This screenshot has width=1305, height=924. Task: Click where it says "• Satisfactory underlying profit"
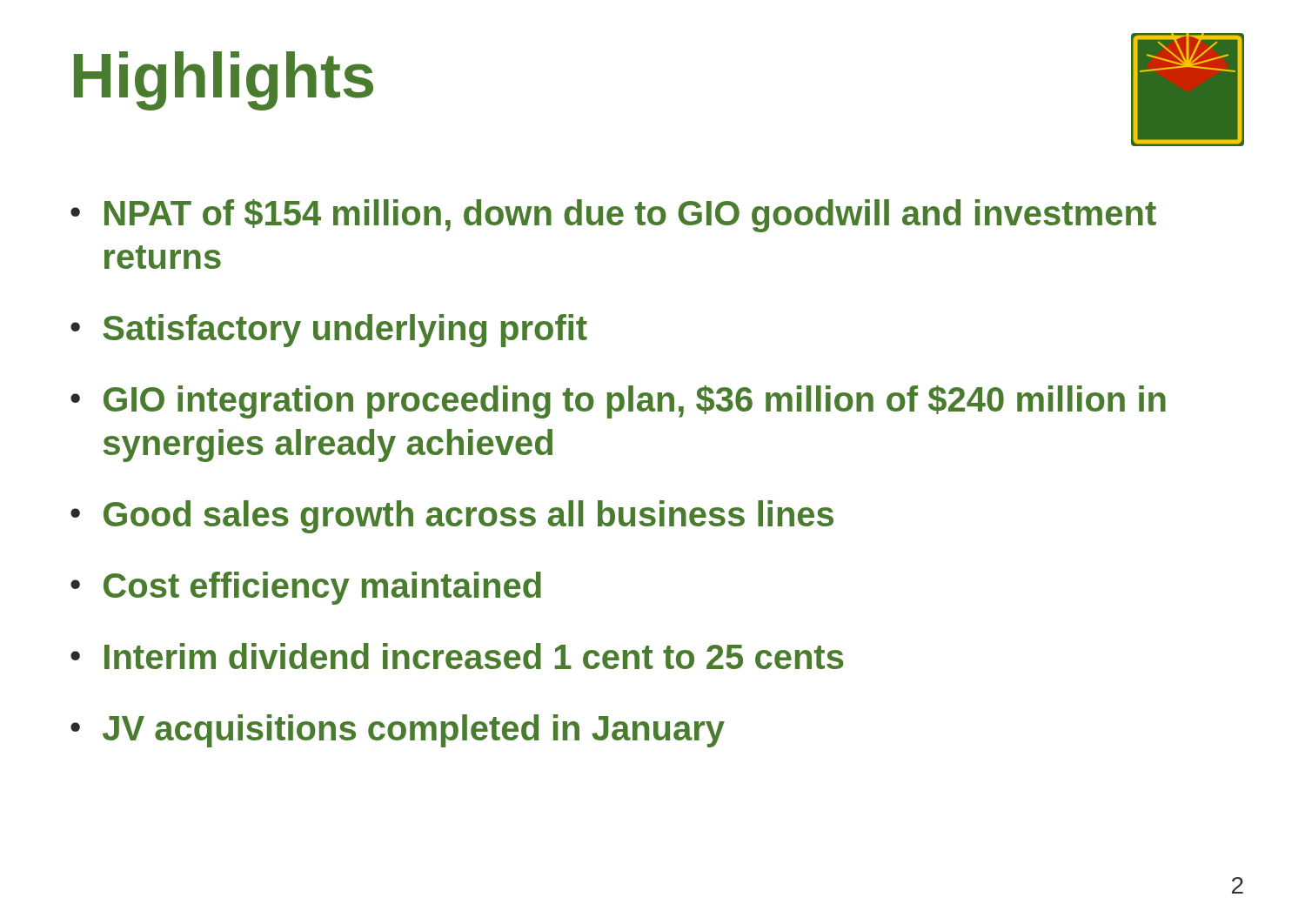328,328
